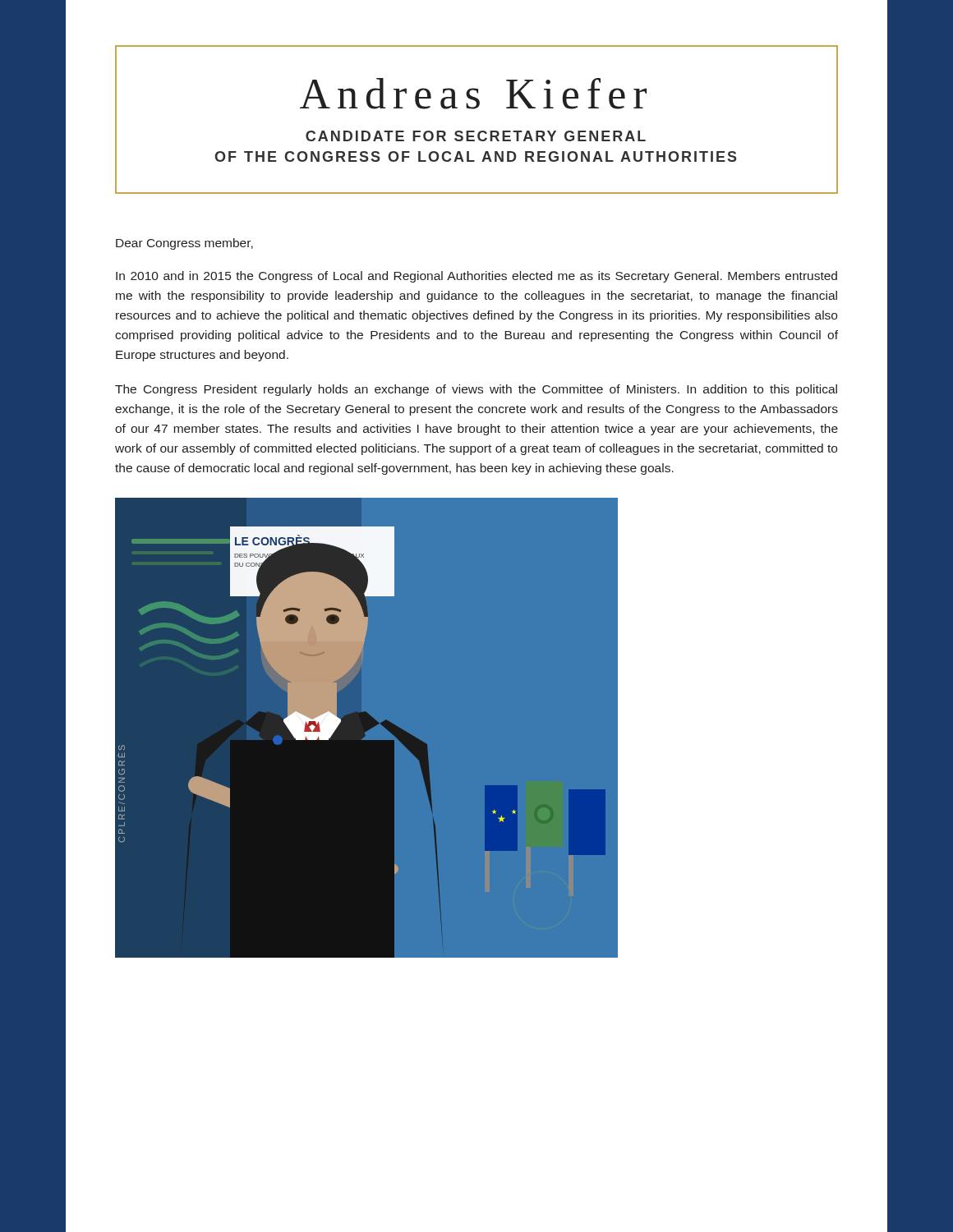The height and width of the screenshot is (1232, 953).
Task: Locate the text block that reads "The Congress President regularly"
Action: click(x=476, y=428)
